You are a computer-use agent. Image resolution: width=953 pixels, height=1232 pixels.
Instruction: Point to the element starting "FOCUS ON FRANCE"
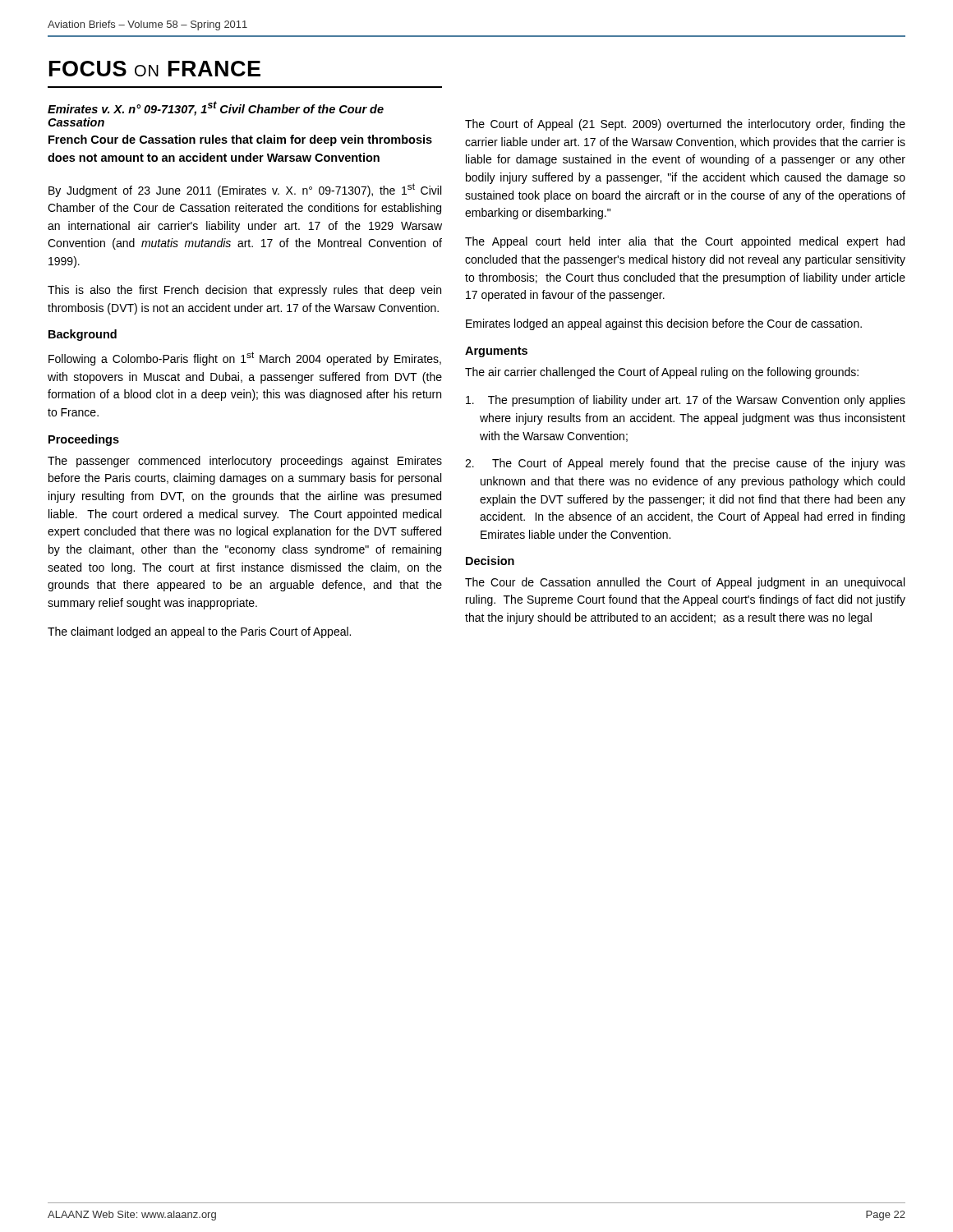coord(155,69)
